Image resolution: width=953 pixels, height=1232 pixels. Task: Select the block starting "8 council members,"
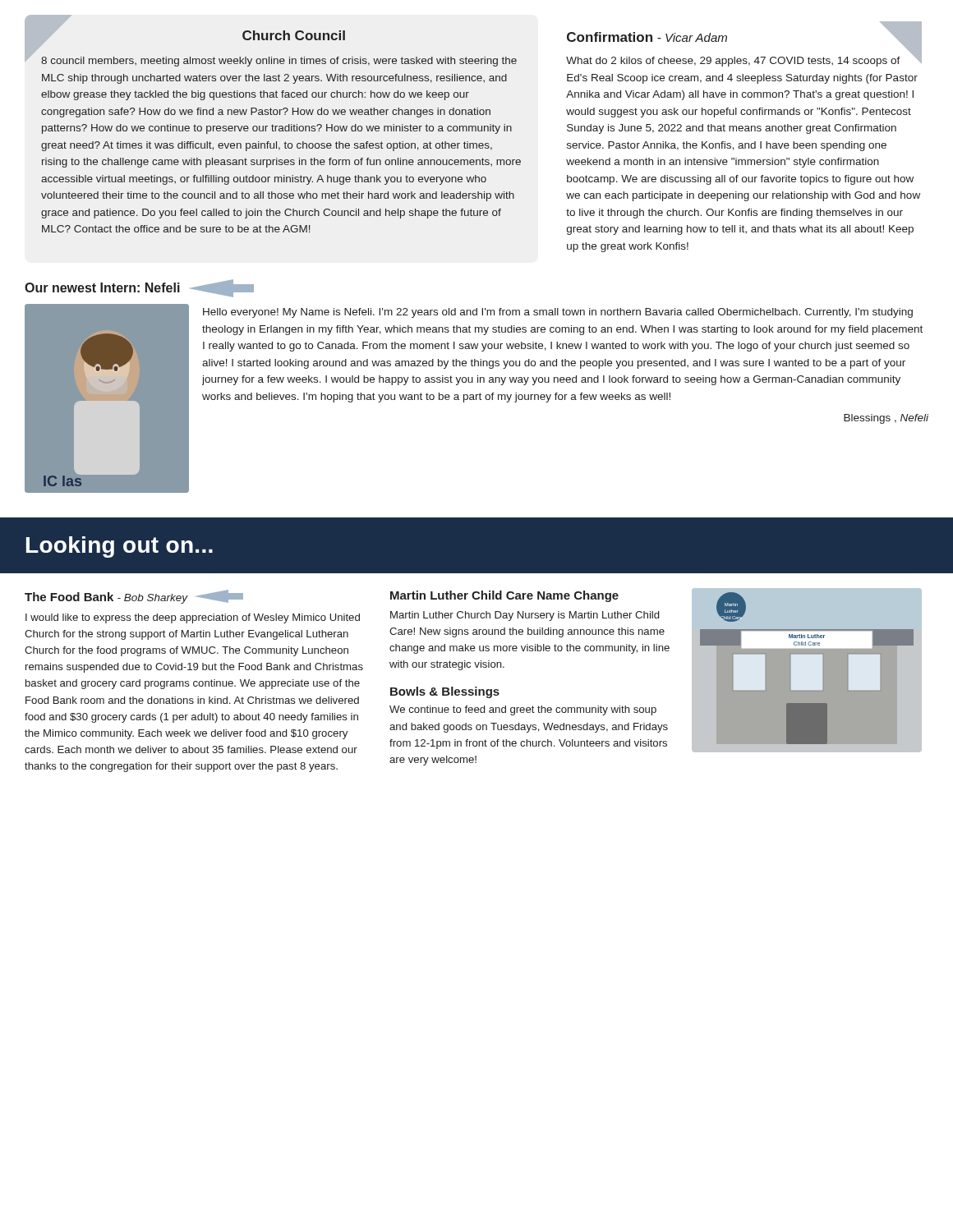(281, 145)
